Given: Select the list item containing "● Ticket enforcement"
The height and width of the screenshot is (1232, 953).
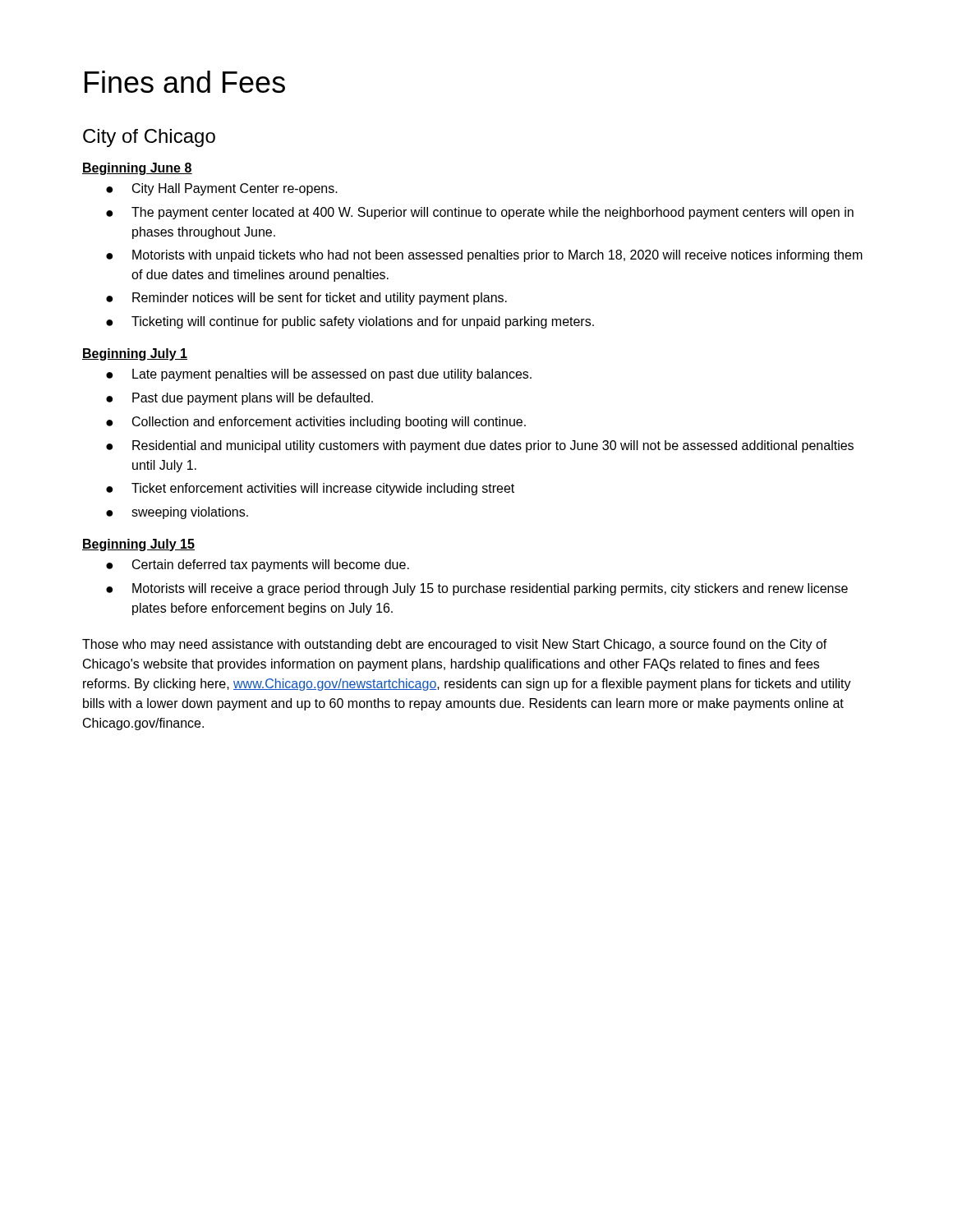Looking at the screenshot, I should 488,489.
